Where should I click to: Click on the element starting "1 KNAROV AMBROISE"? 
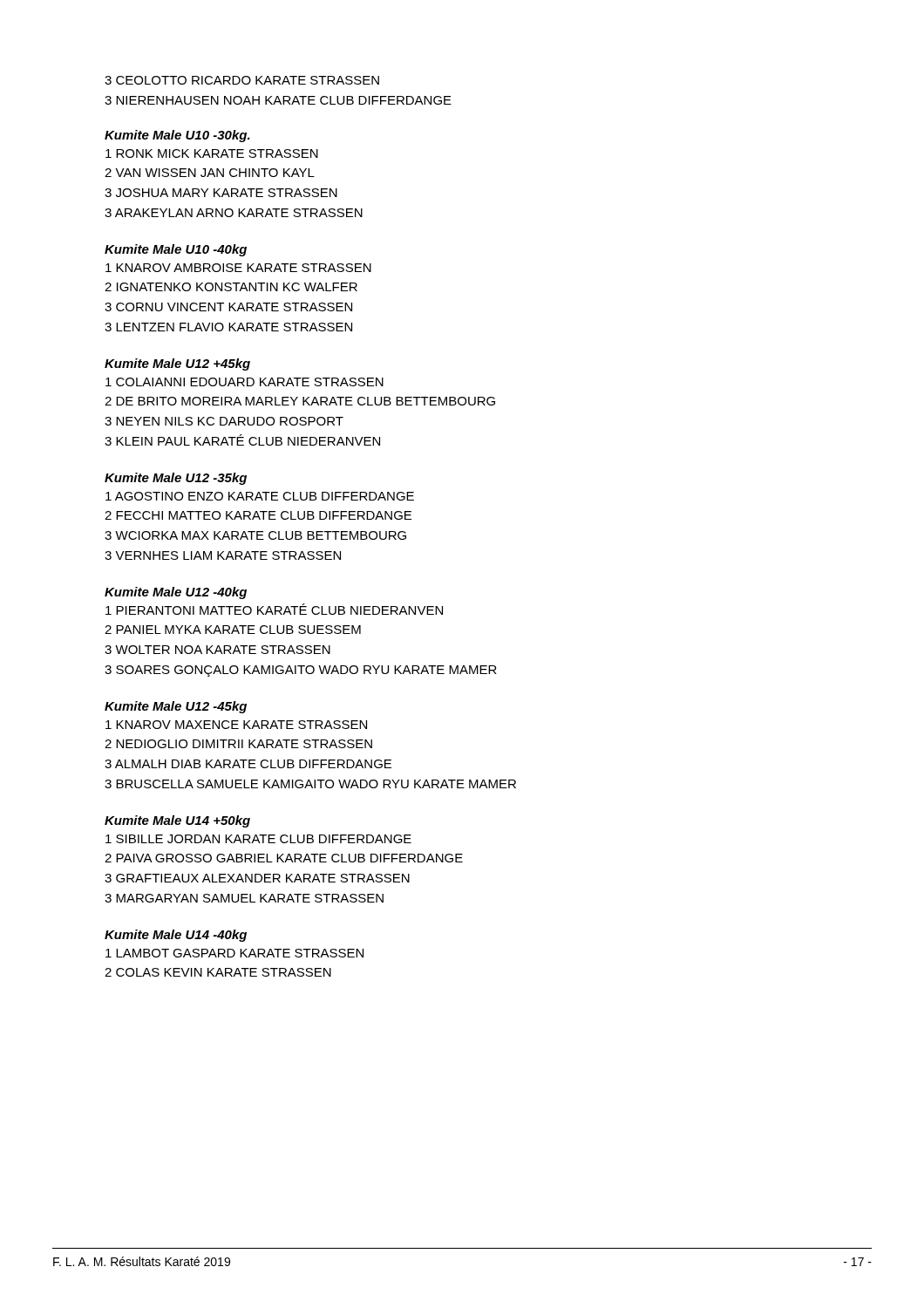point(238,267)
